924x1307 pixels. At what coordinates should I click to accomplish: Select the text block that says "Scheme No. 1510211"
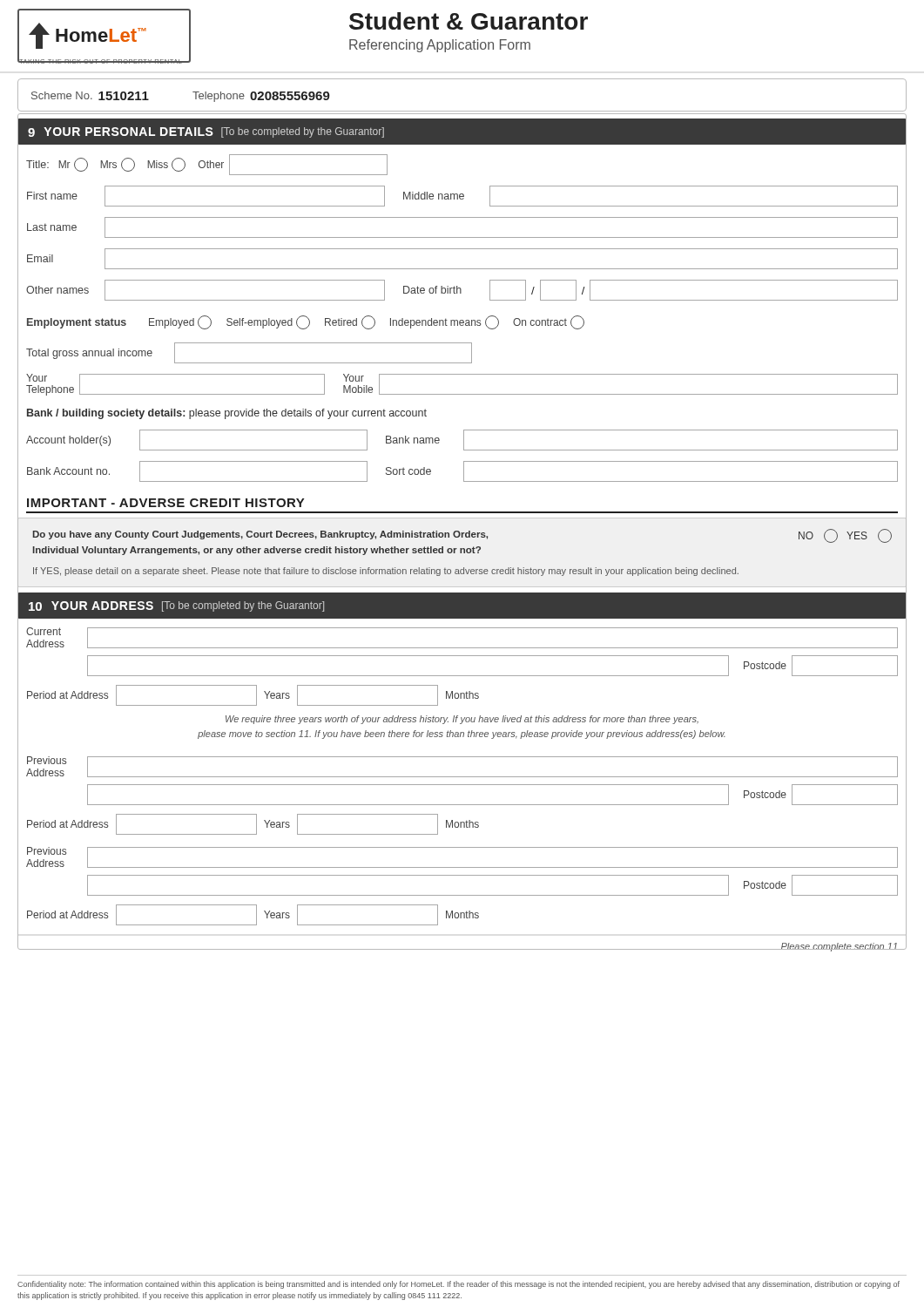88,98
